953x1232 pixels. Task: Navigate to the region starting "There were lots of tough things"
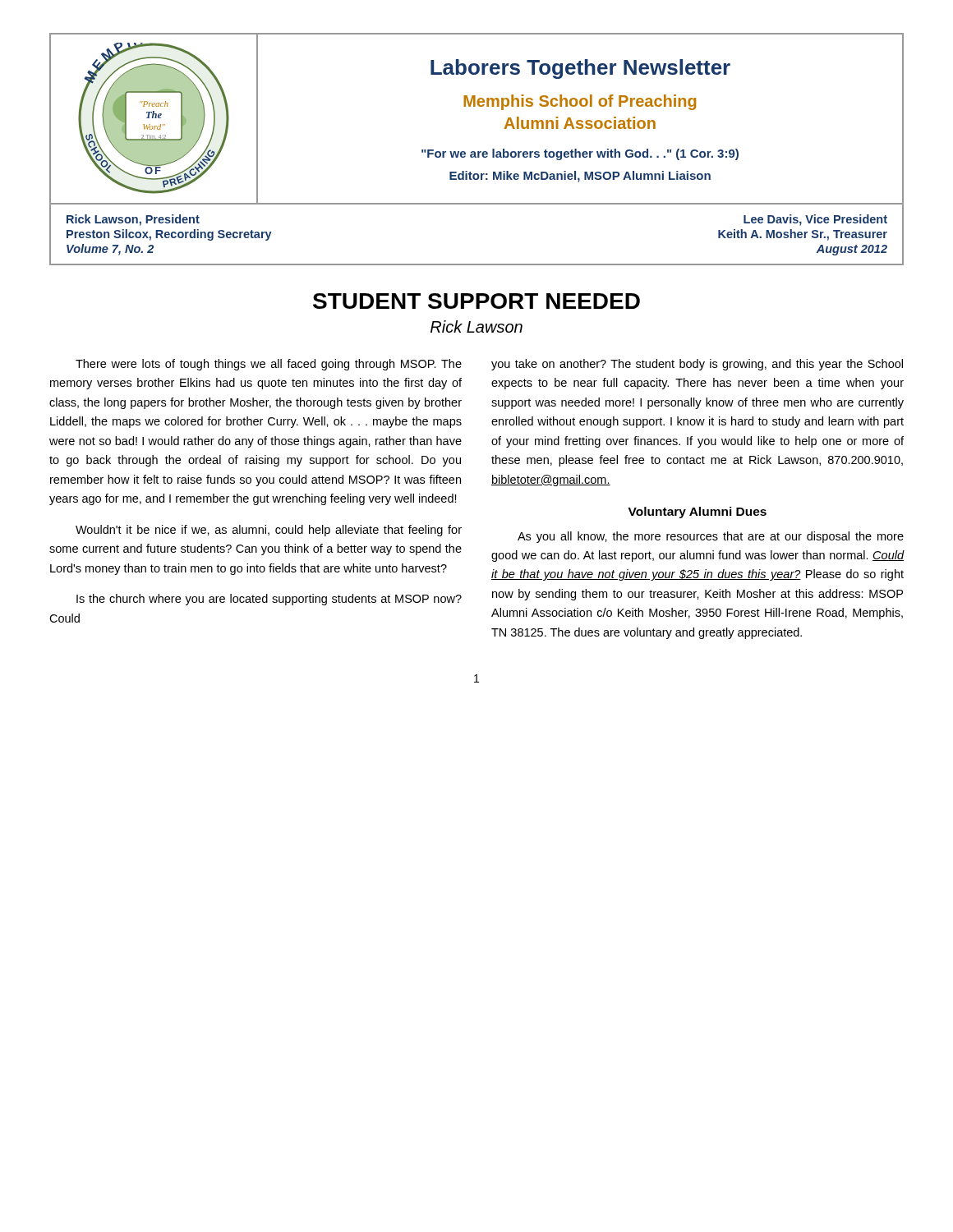255,492
